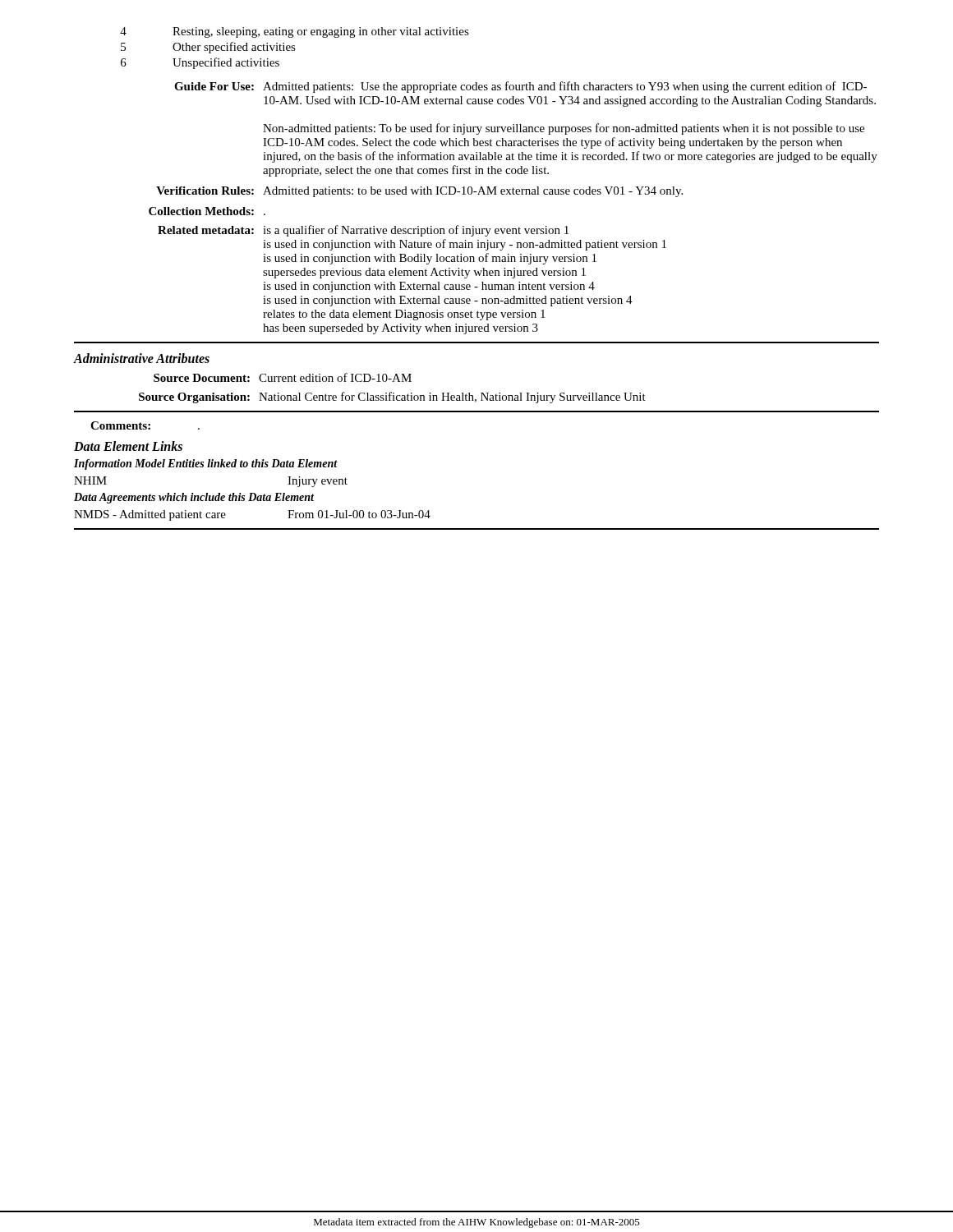Locate the text block that says "Source Organisation: National Centre for"
The height and width of the screenshot is (1232, 953).
coord(476,397)
